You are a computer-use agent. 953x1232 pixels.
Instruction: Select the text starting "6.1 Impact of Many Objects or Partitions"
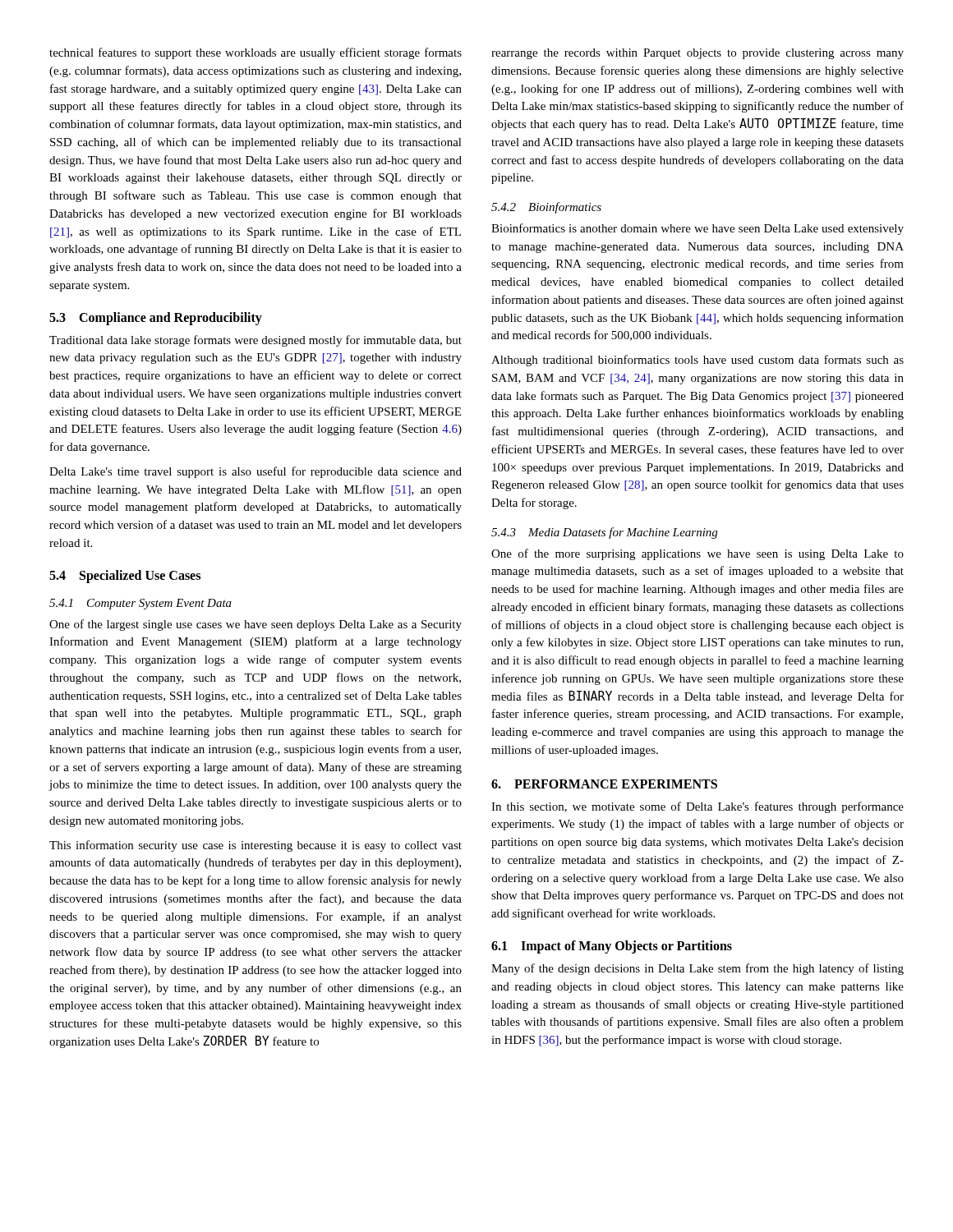612,946
